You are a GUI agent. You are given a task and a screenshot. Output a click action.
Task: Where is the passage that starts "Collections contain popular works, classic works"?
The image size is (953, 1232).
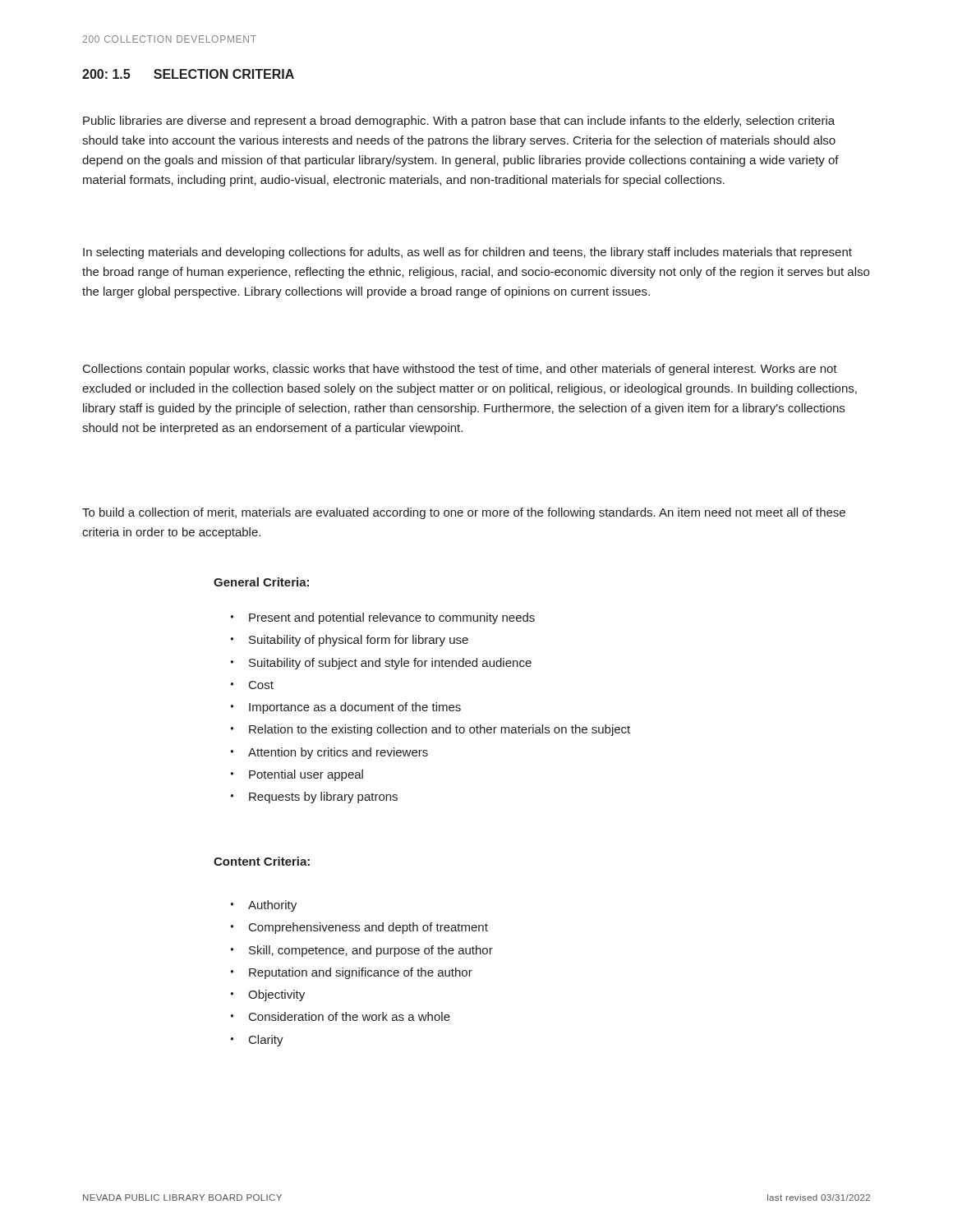[470, 398]
